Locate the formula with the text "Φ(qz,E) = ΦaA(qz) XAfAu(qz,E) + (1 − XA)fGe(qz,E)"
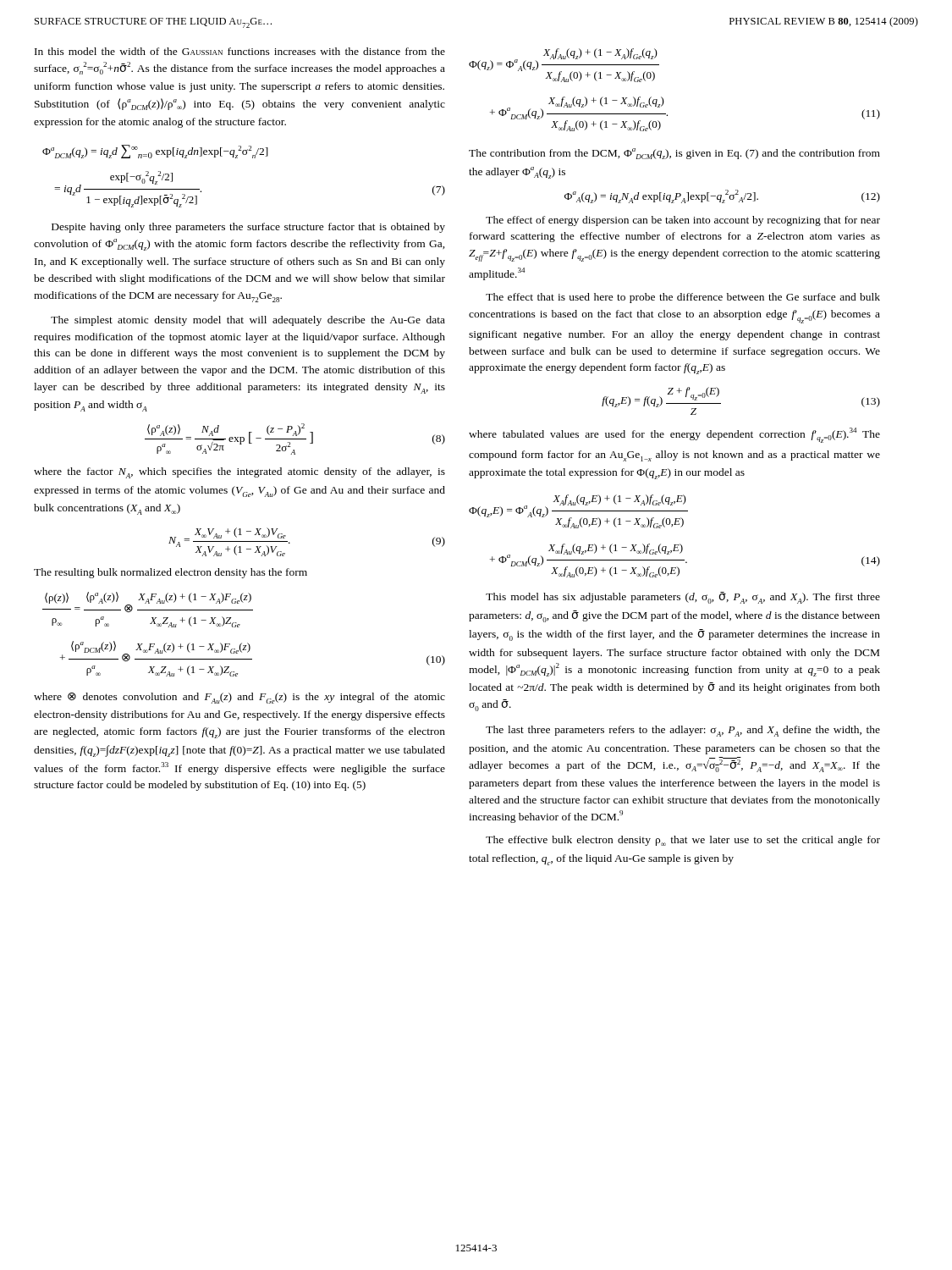Screen dimensions: 1270x952 pos(674,536)
